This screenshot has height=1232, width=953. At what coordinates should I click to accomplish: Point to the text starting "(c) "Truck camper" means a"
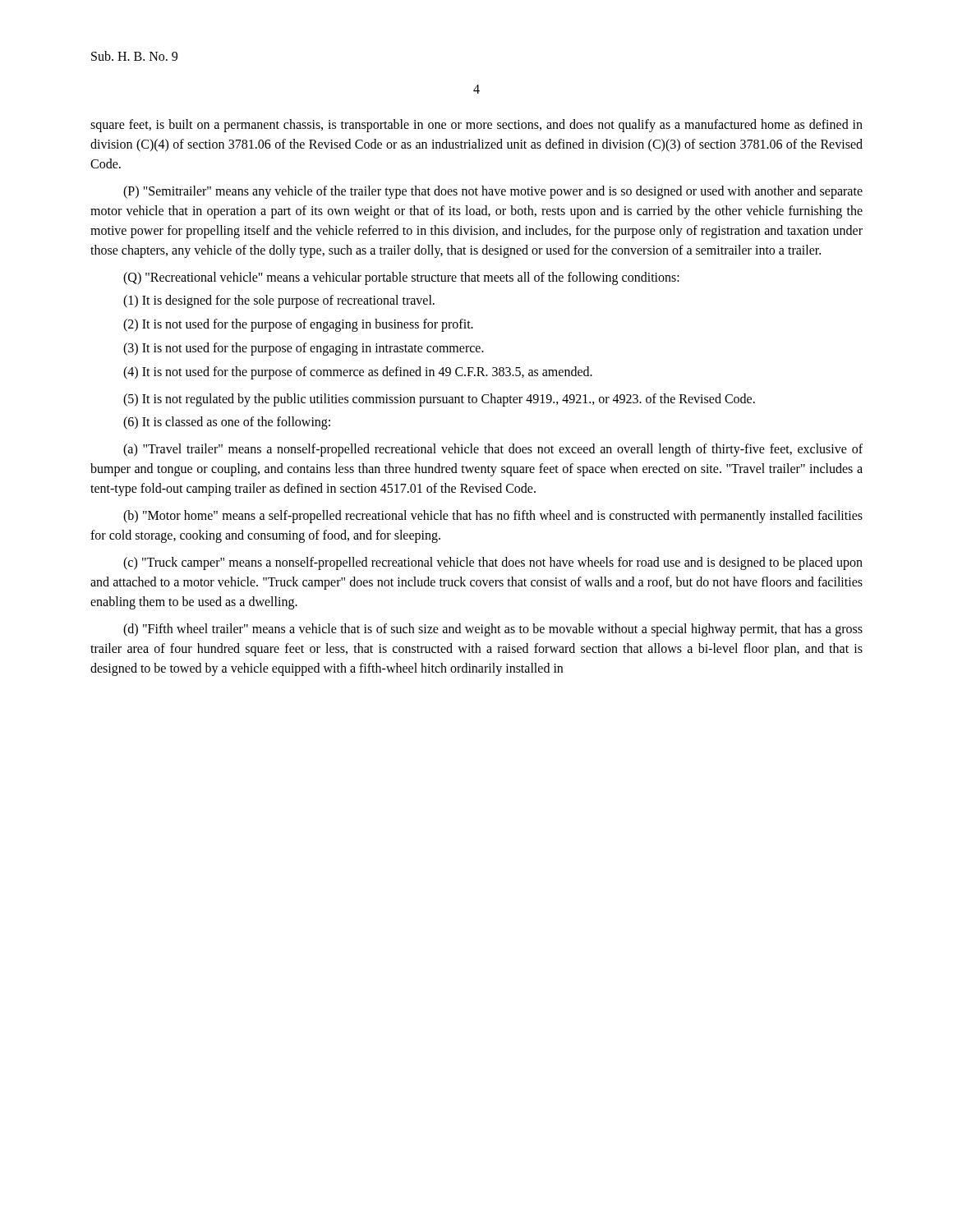476,582
